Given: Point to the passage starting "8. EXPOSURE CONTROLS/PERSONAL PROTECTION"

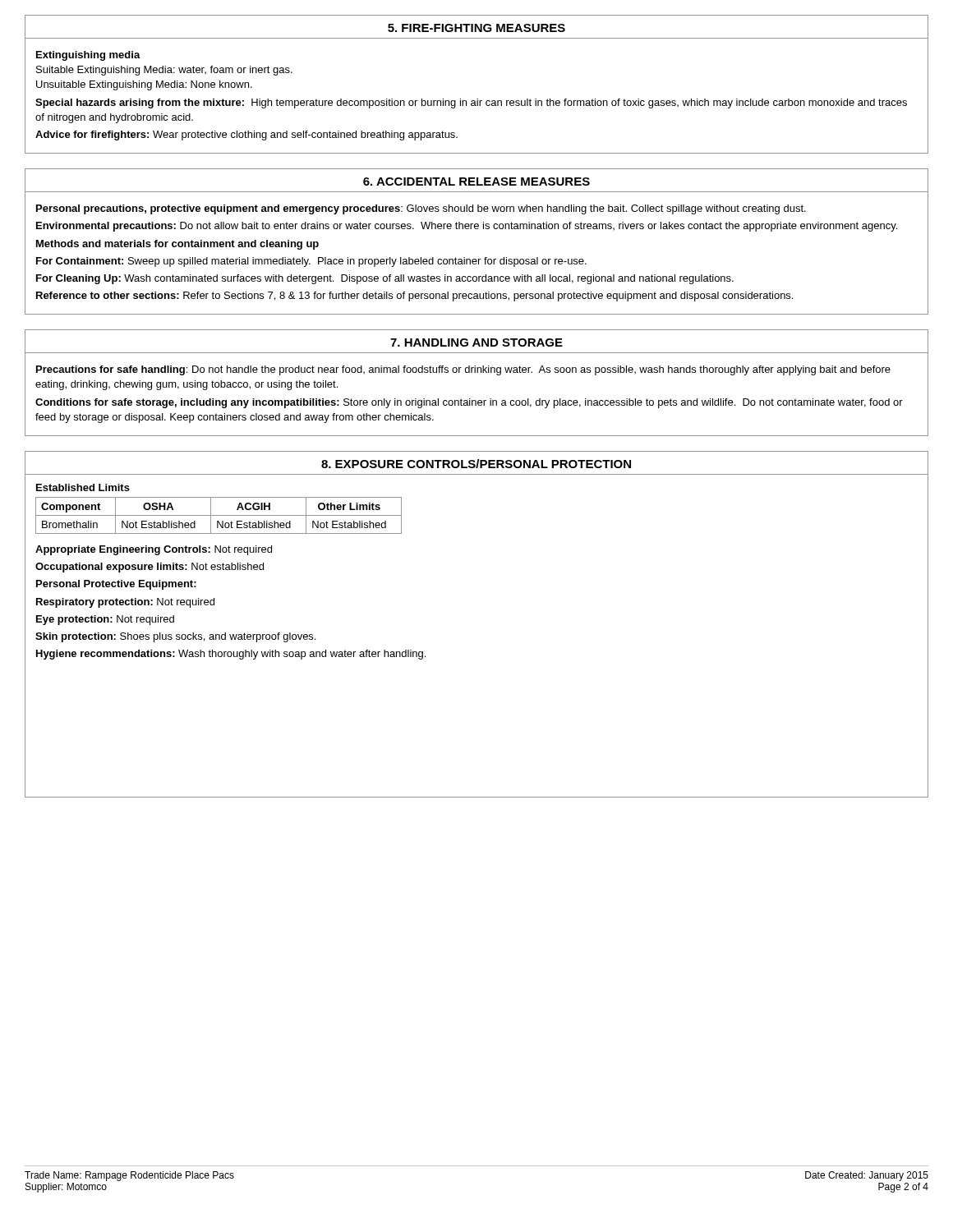Looking at the screenshot, I should pos(476,464).
